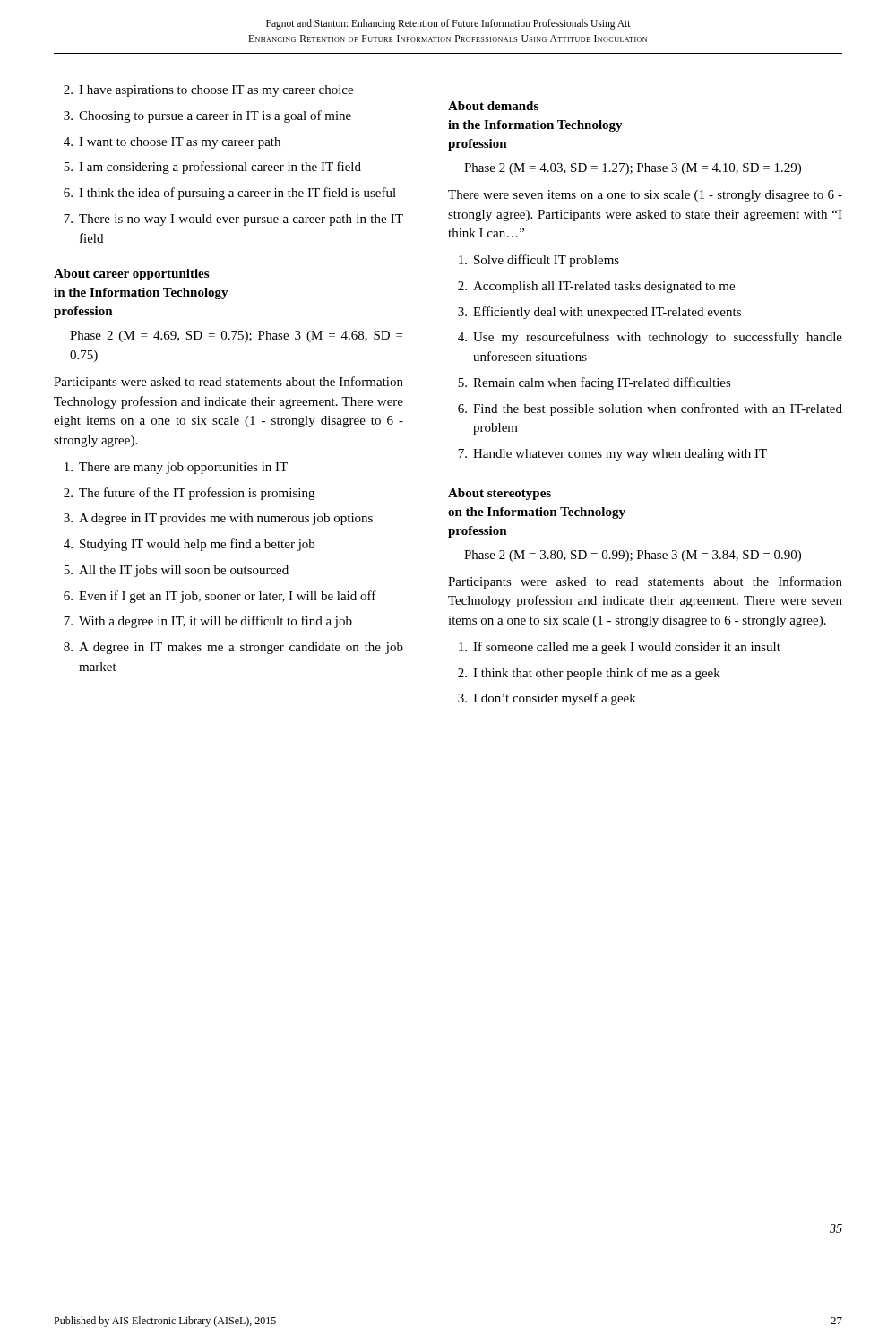This screenshot has width=896, height=1344.
Task: Point to the element starting "6. I think the"
Action: (228, 193)
